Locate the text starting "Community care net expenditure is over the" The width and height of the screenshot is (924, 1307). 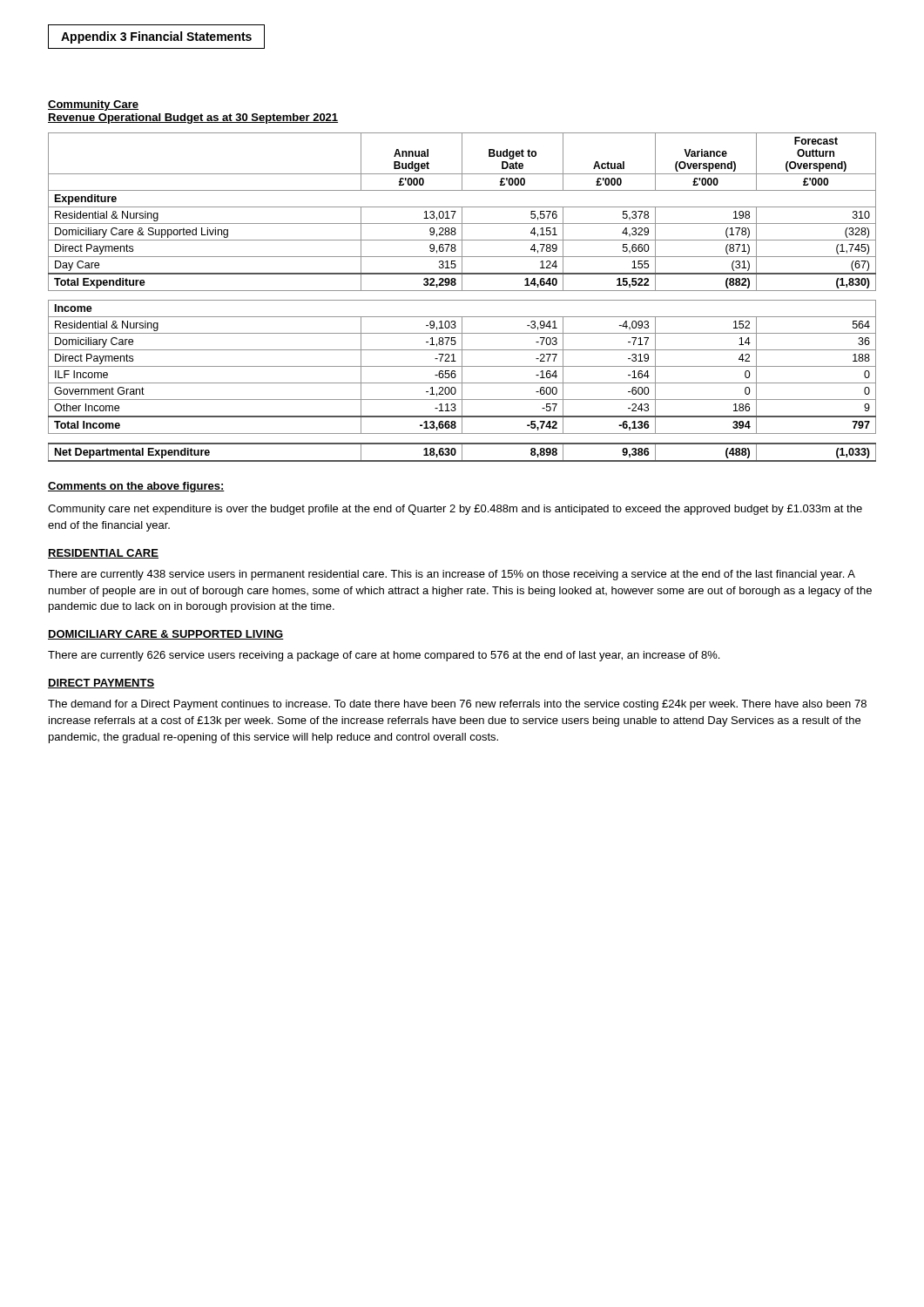(x=455, y=517)
